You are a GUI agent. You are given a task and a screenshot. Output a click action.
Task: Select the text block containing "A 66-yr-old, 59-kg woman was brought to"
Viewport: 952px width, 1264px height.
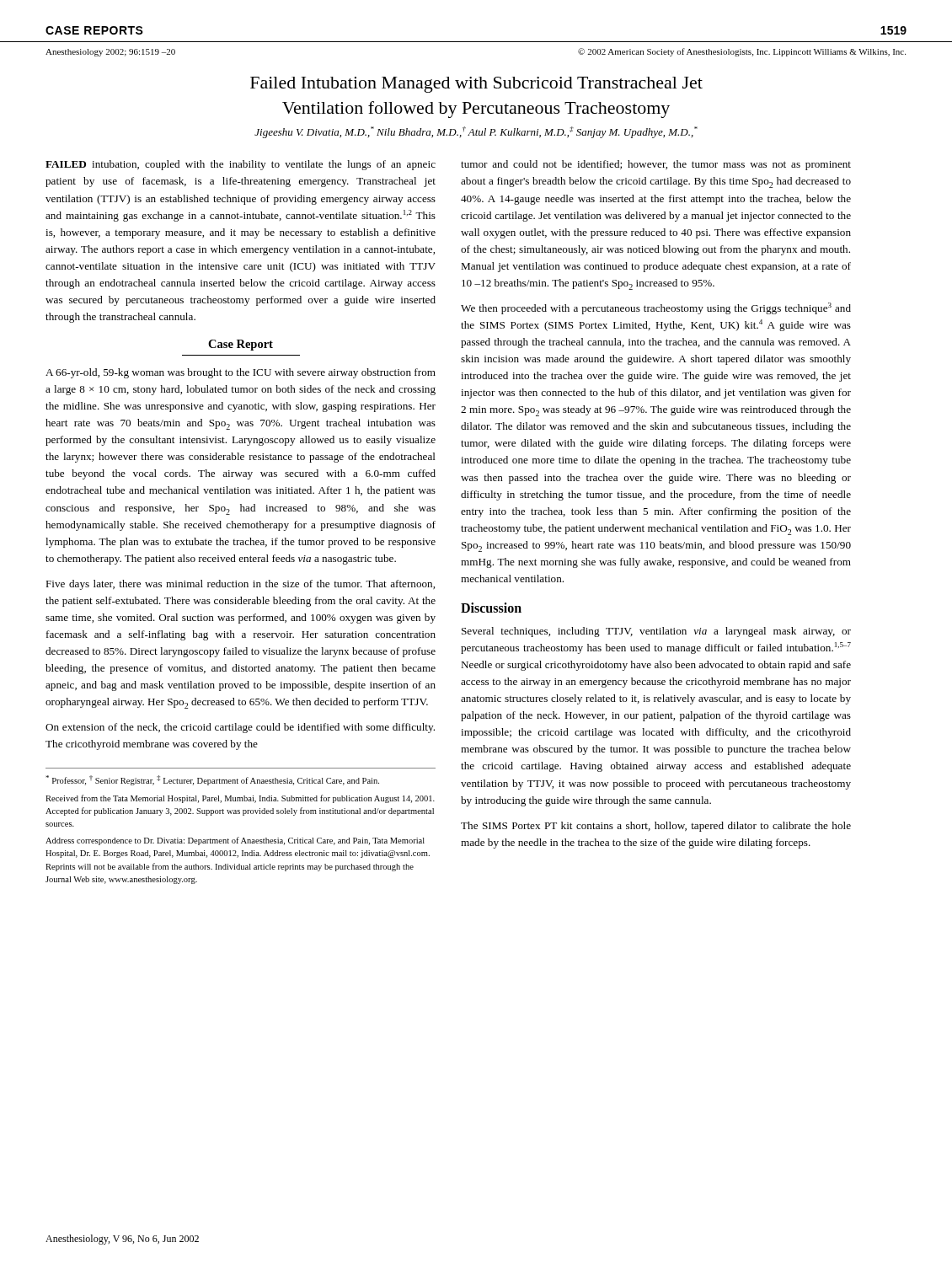pyautogui.click(x=241, y=465)
